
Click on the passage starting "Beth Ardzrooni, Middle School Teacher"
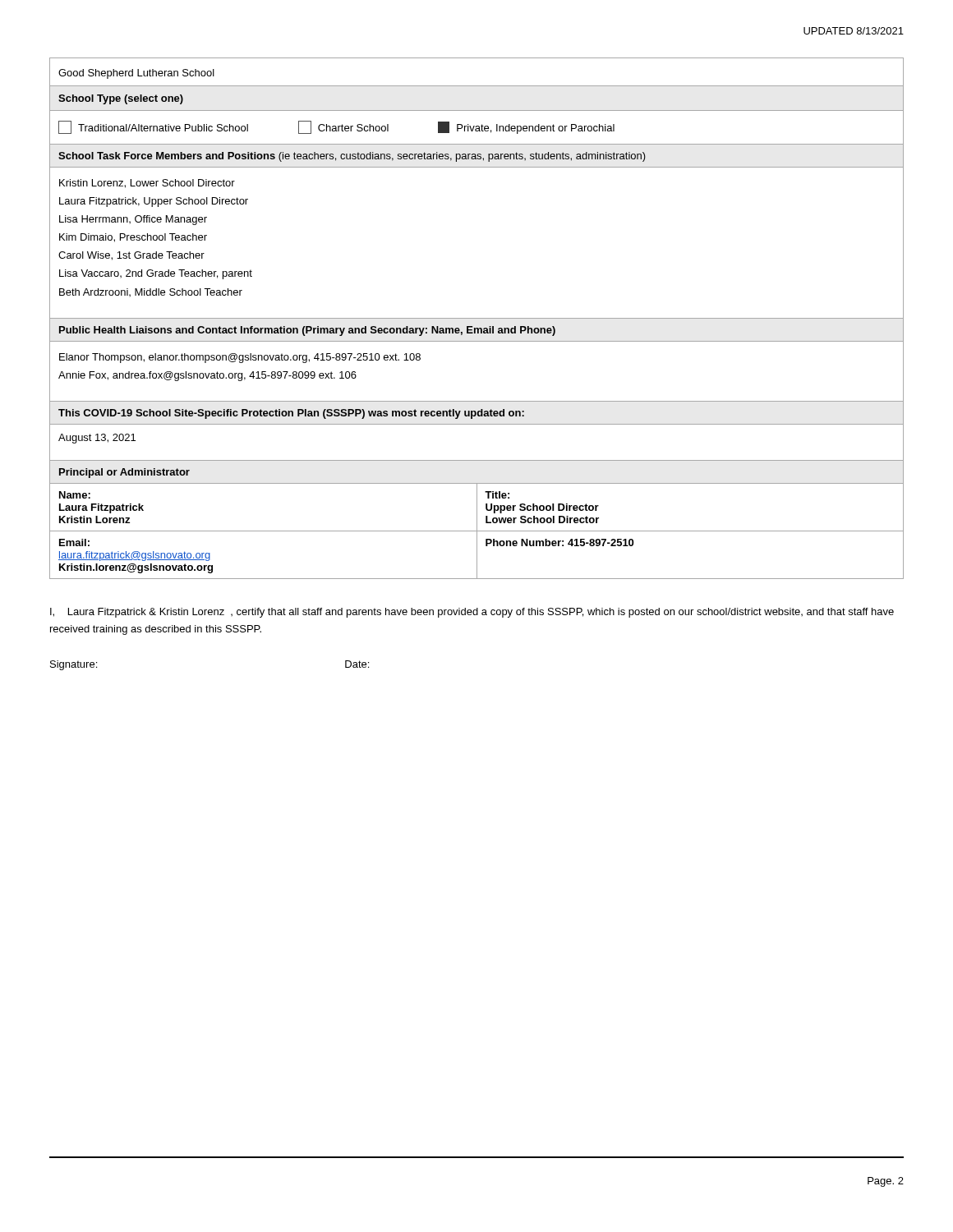click(x=150, y=292)
